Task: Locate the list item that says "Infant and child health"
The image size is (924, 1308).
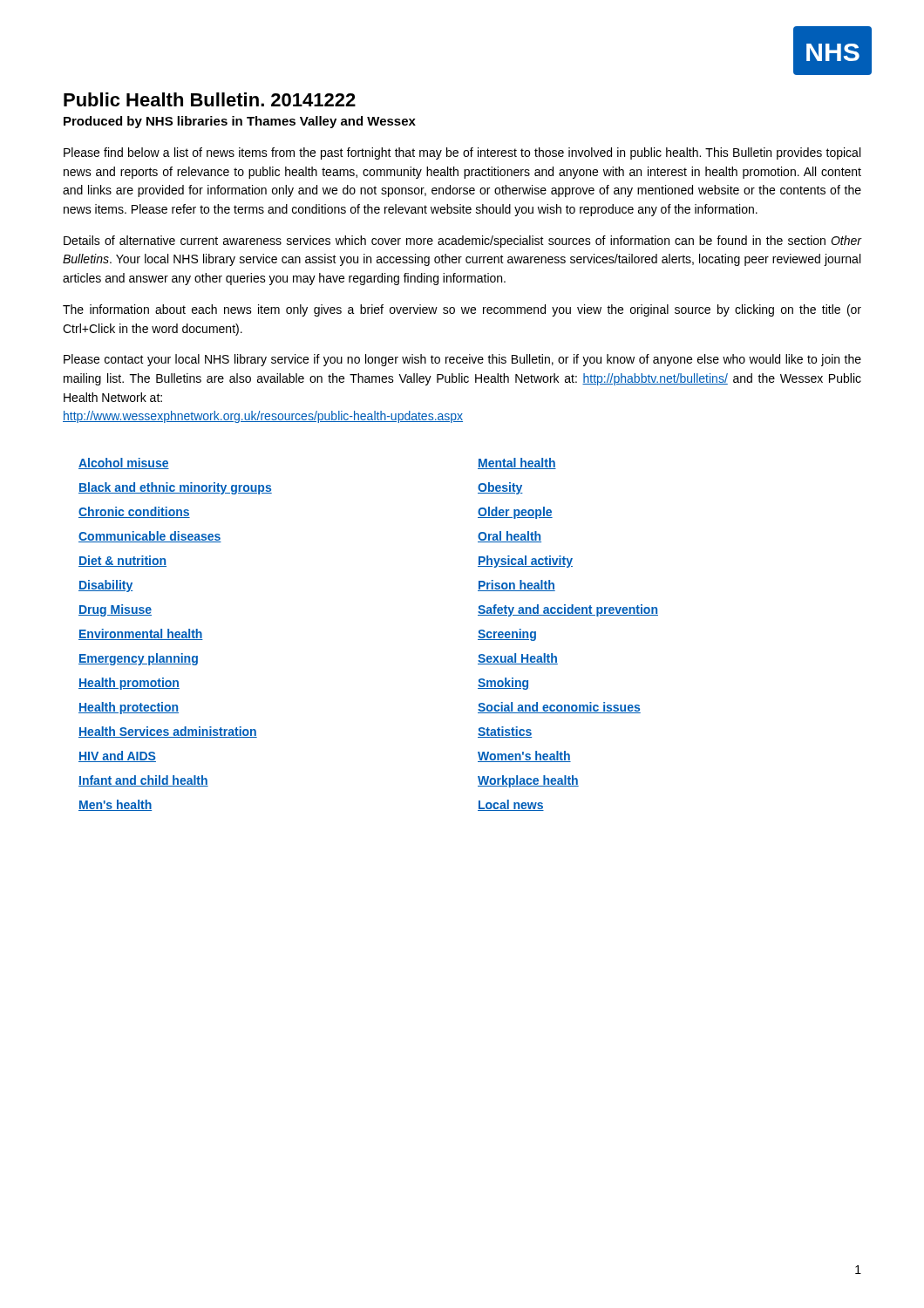Action: click(x=143, y=780)
